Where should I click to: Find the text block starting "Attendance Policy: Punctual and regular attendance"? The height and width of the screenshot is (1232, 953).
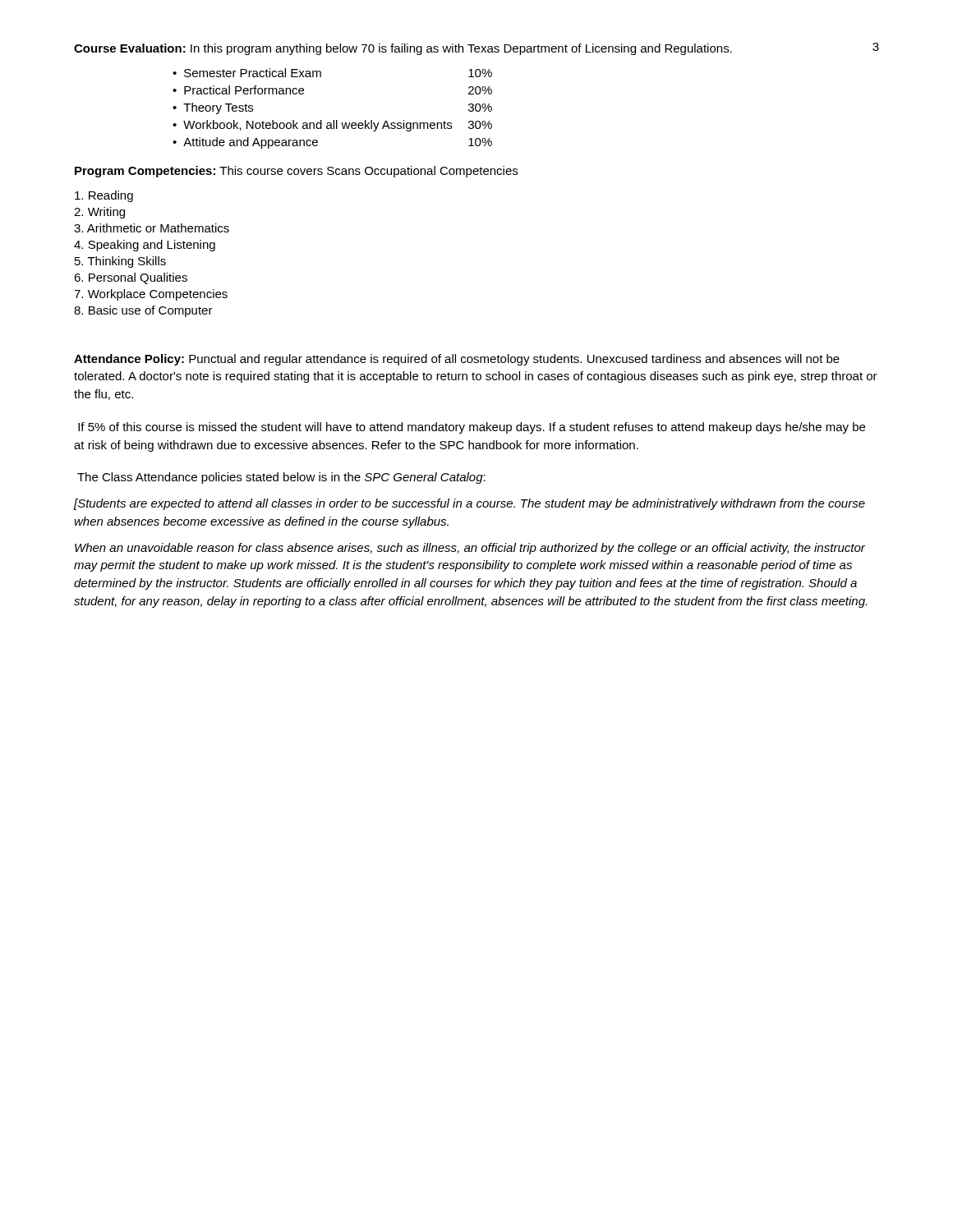[x=476, y=376]
